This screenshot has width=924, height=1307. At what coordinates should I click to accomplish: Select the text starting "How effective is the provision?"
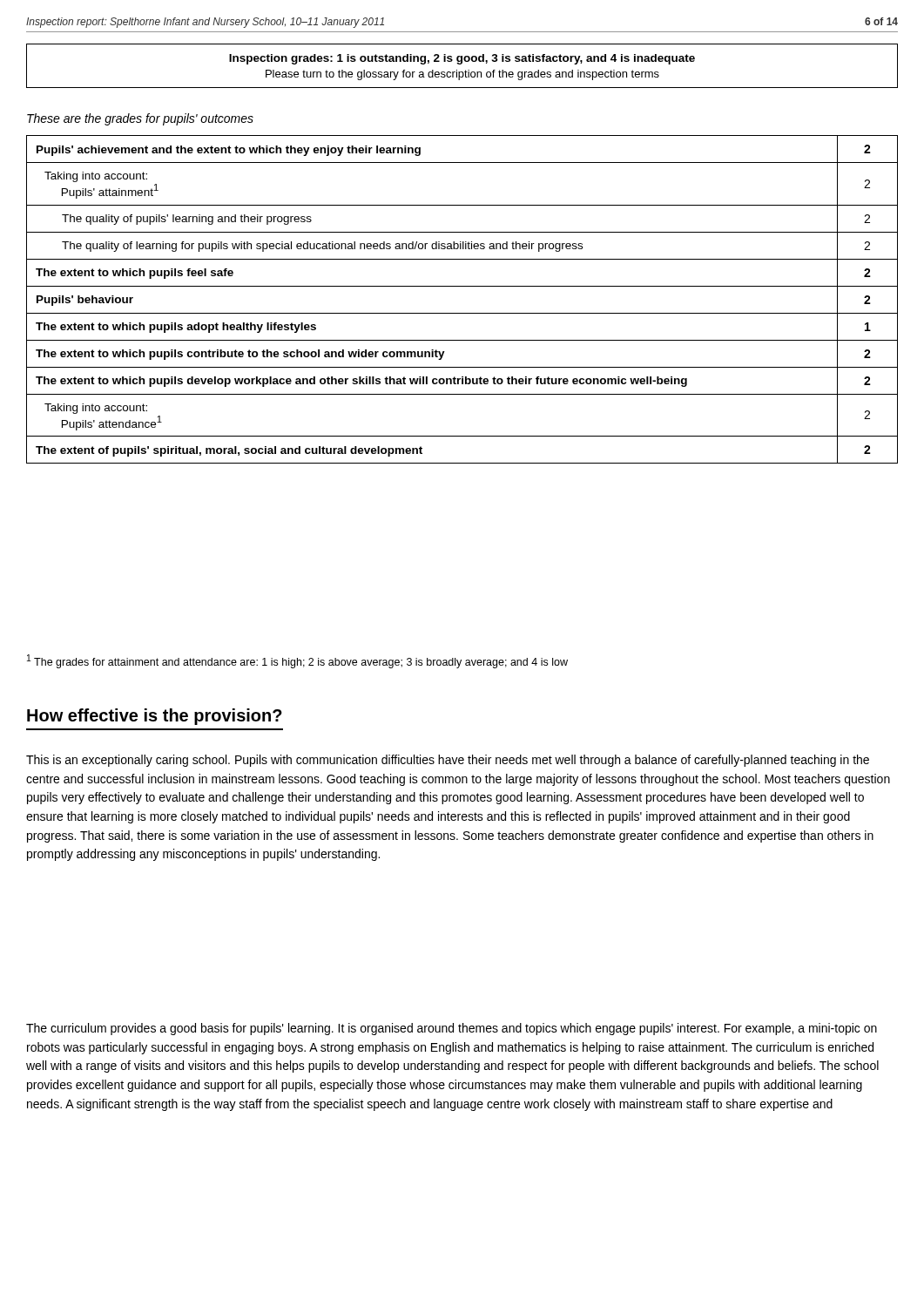(154, 718)
